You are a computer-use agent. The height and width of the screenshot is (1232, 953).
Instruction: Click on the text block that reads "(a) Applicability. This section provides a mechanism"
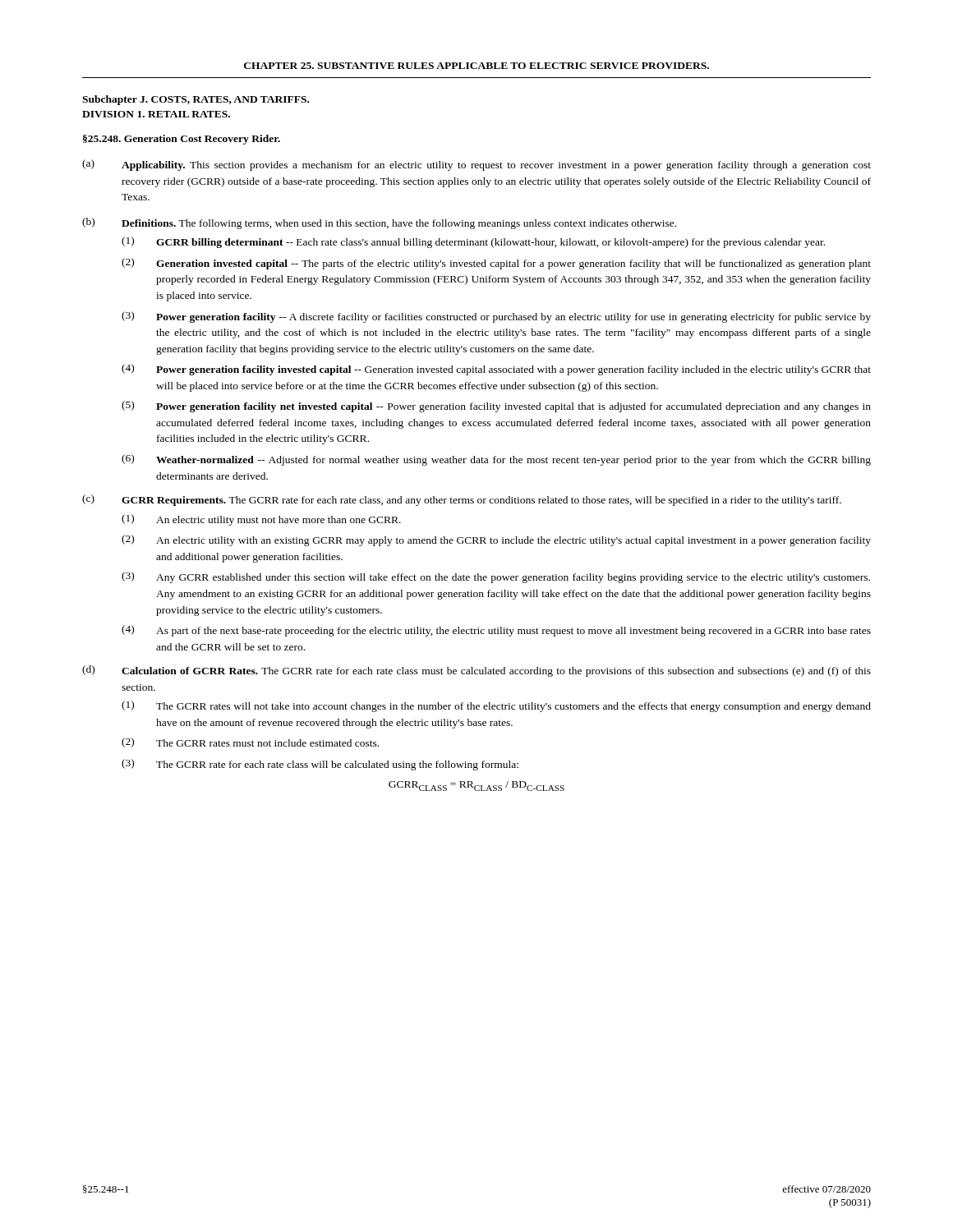click(476, 181)
